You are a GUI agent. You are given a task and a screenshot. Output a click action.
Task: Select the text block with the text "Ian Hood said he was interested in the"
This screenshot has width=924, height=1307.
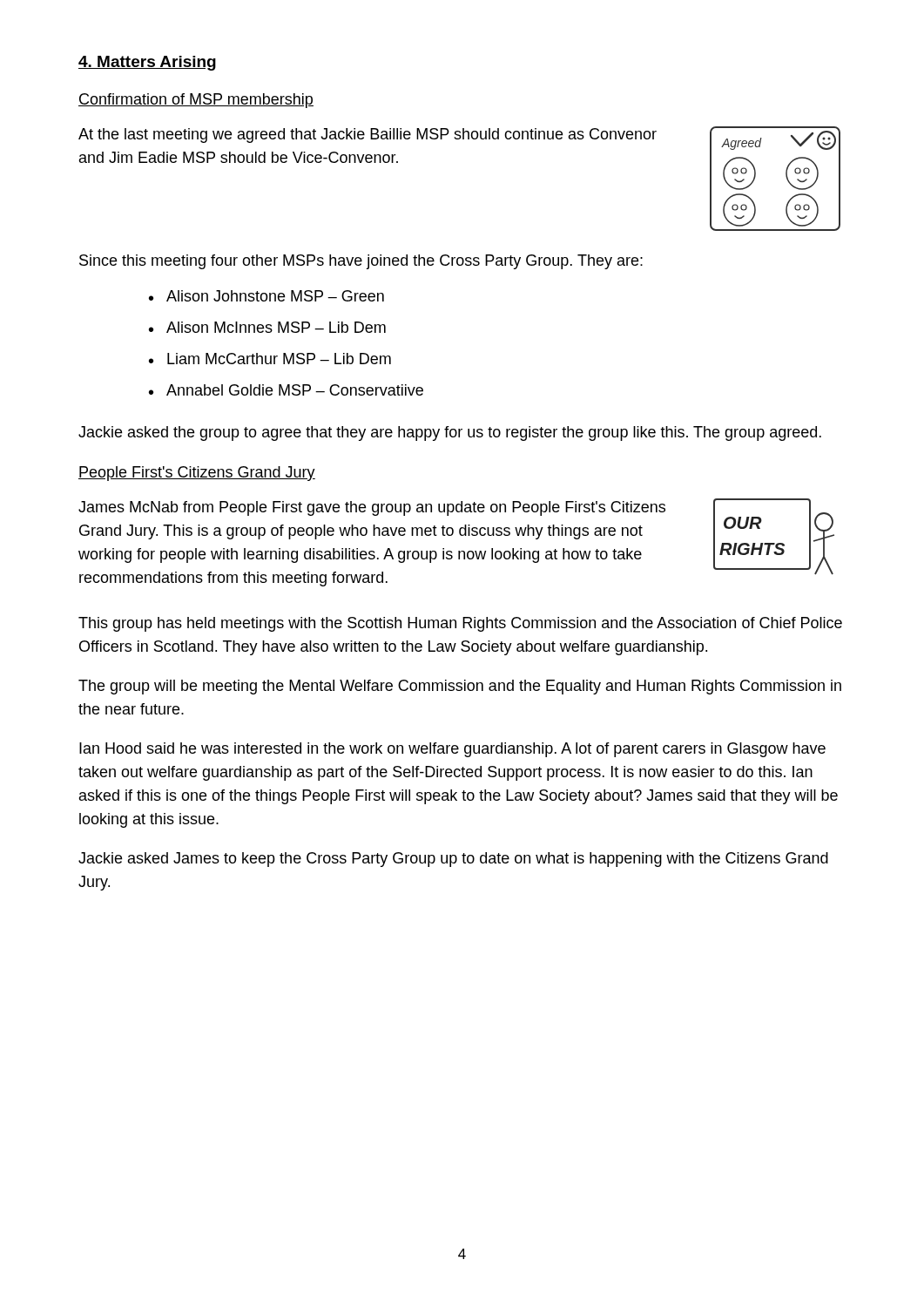(458, 784)
